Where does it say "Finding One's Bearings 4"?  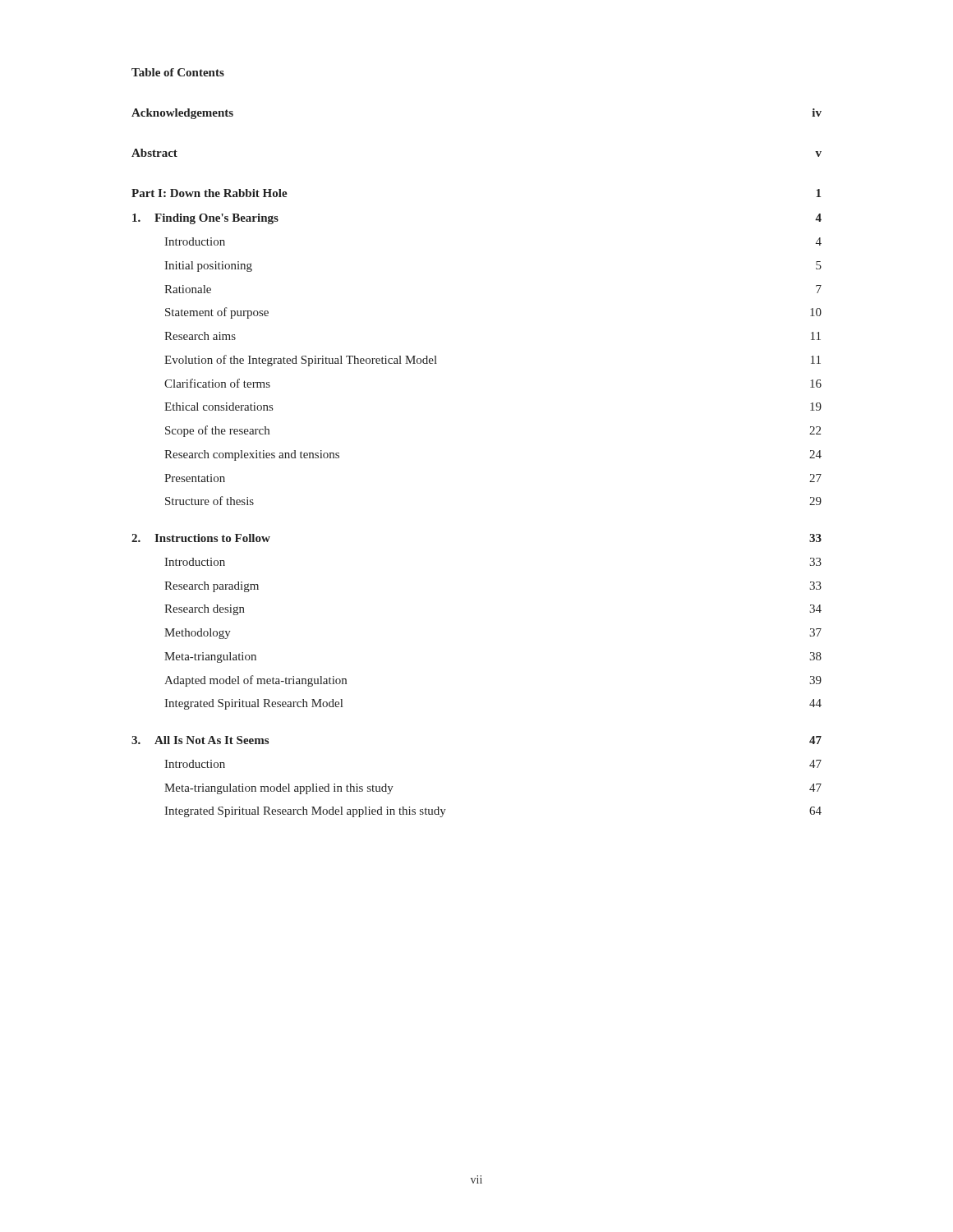pos(214,219)
